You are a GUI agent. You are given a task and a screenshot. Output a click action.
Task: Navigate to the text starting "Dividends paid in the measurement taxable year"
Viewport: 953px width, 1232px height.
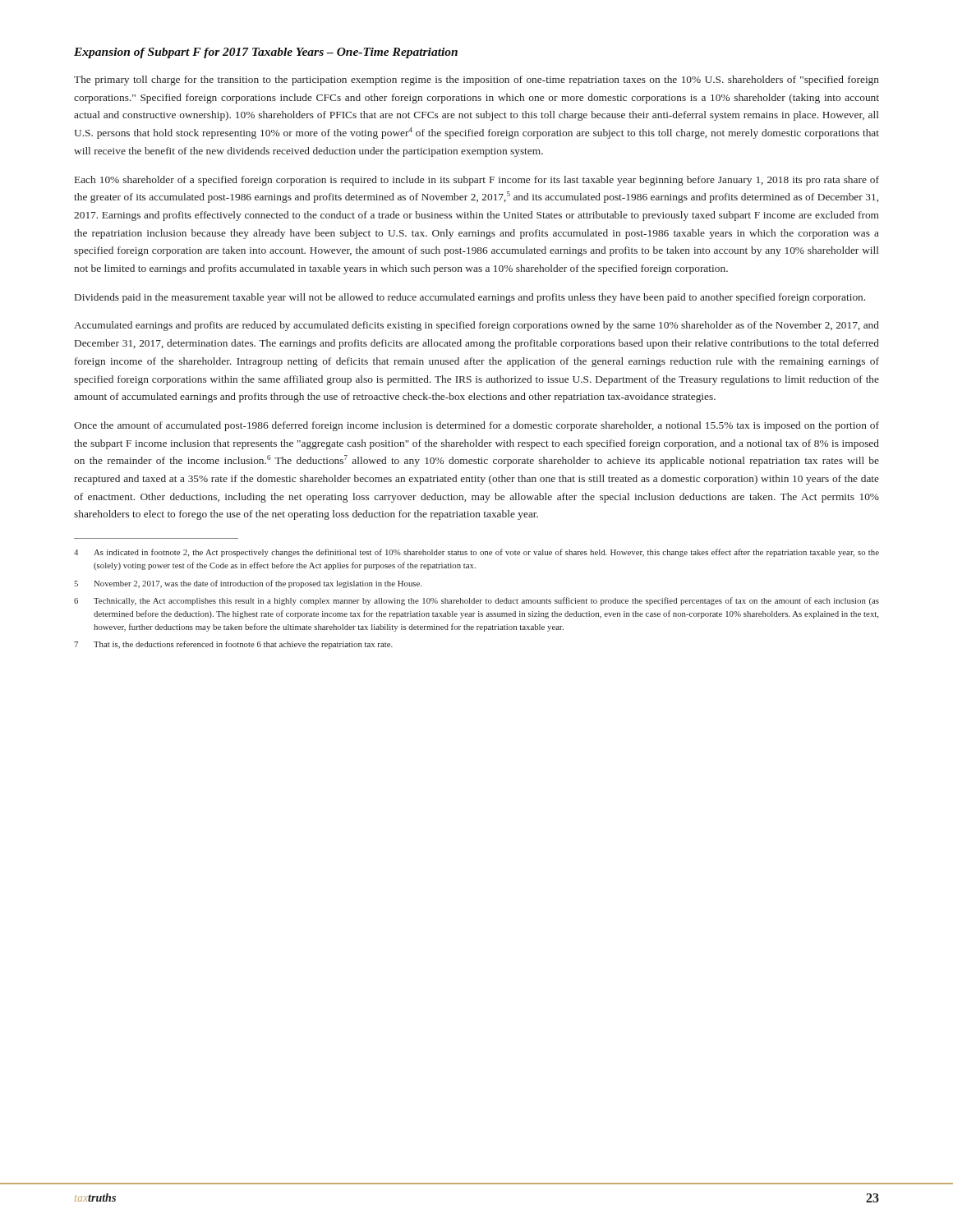point(470,297)
